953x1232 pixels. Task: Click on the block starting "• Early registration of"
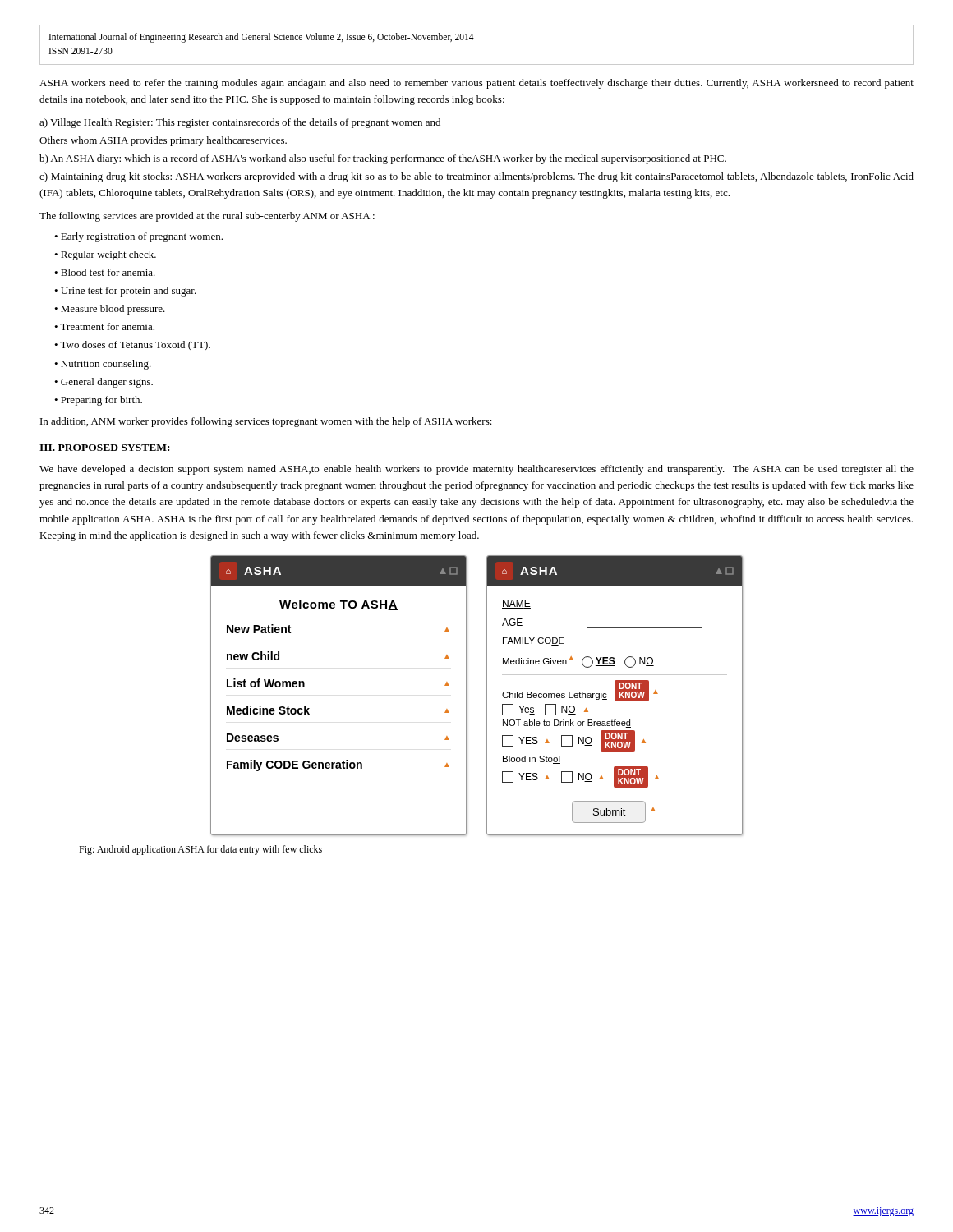pos(139,236)
